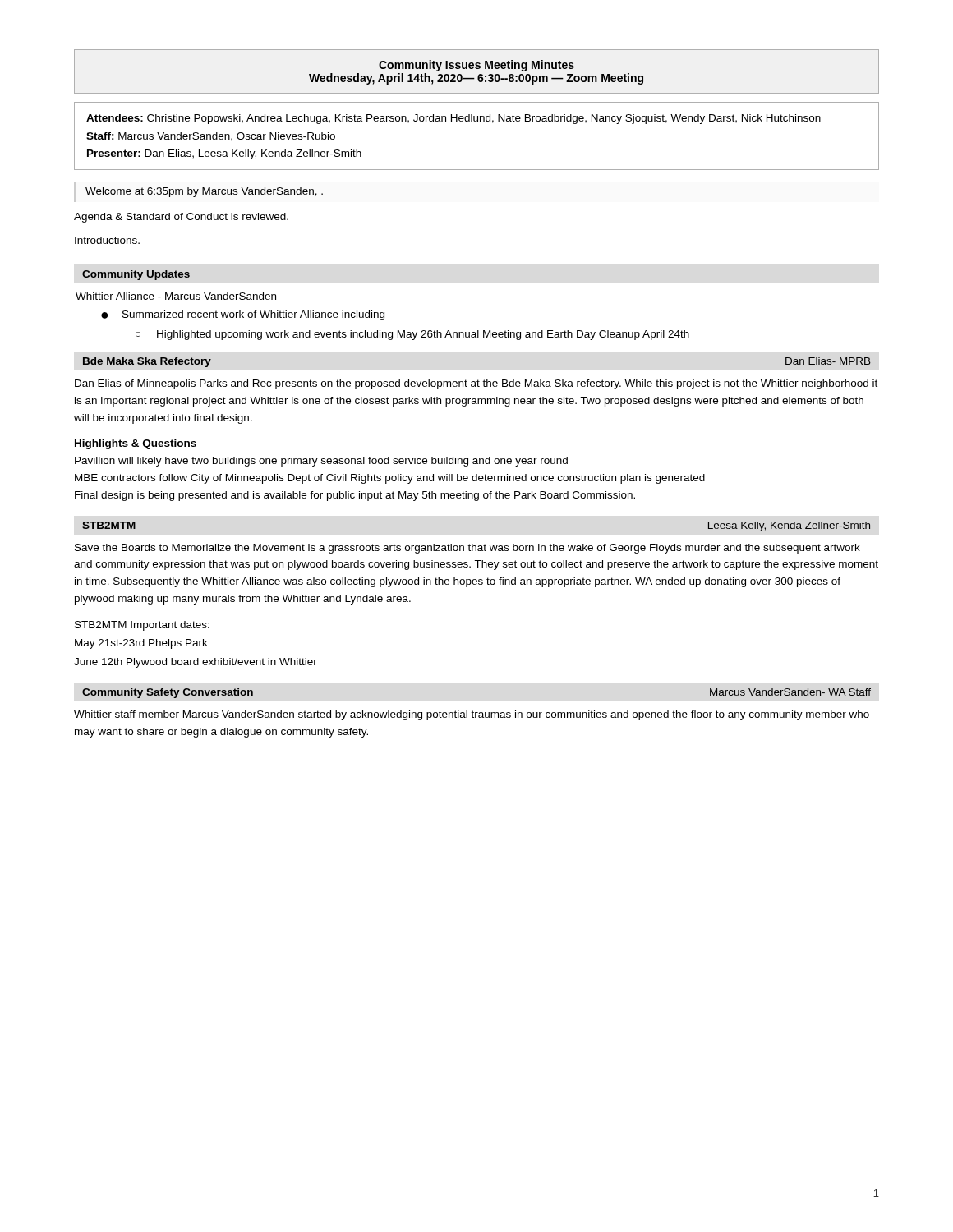Find the section header that reads "Bde Maka Ska Refectory Dan Elias- MPRB"
Viewport: 953px width, 1232px height.
(151, 363)
